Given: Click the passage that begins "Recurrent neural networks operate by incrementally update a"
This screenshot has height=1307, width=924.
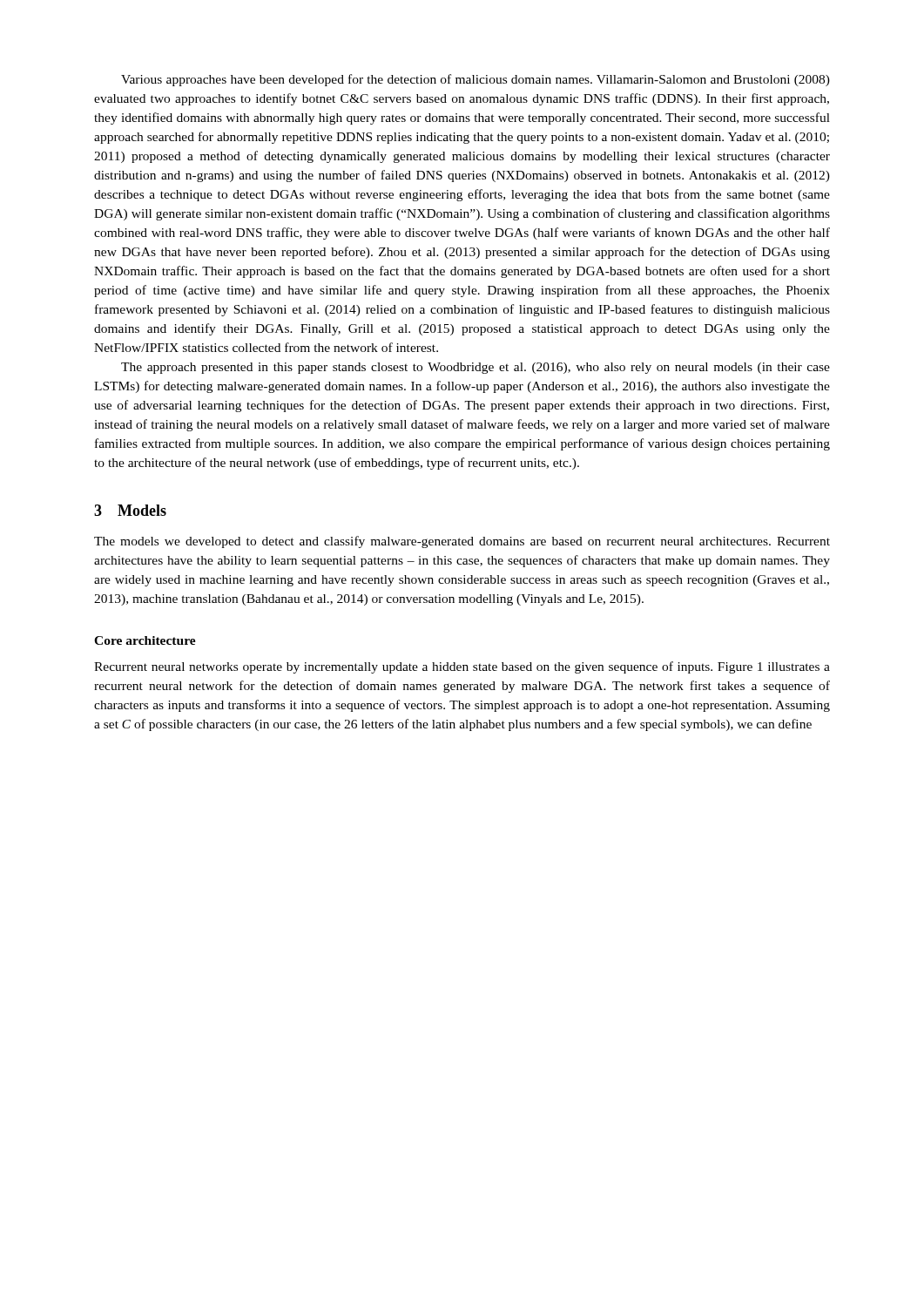Looking at the screenshot, I should click(462, 695).
